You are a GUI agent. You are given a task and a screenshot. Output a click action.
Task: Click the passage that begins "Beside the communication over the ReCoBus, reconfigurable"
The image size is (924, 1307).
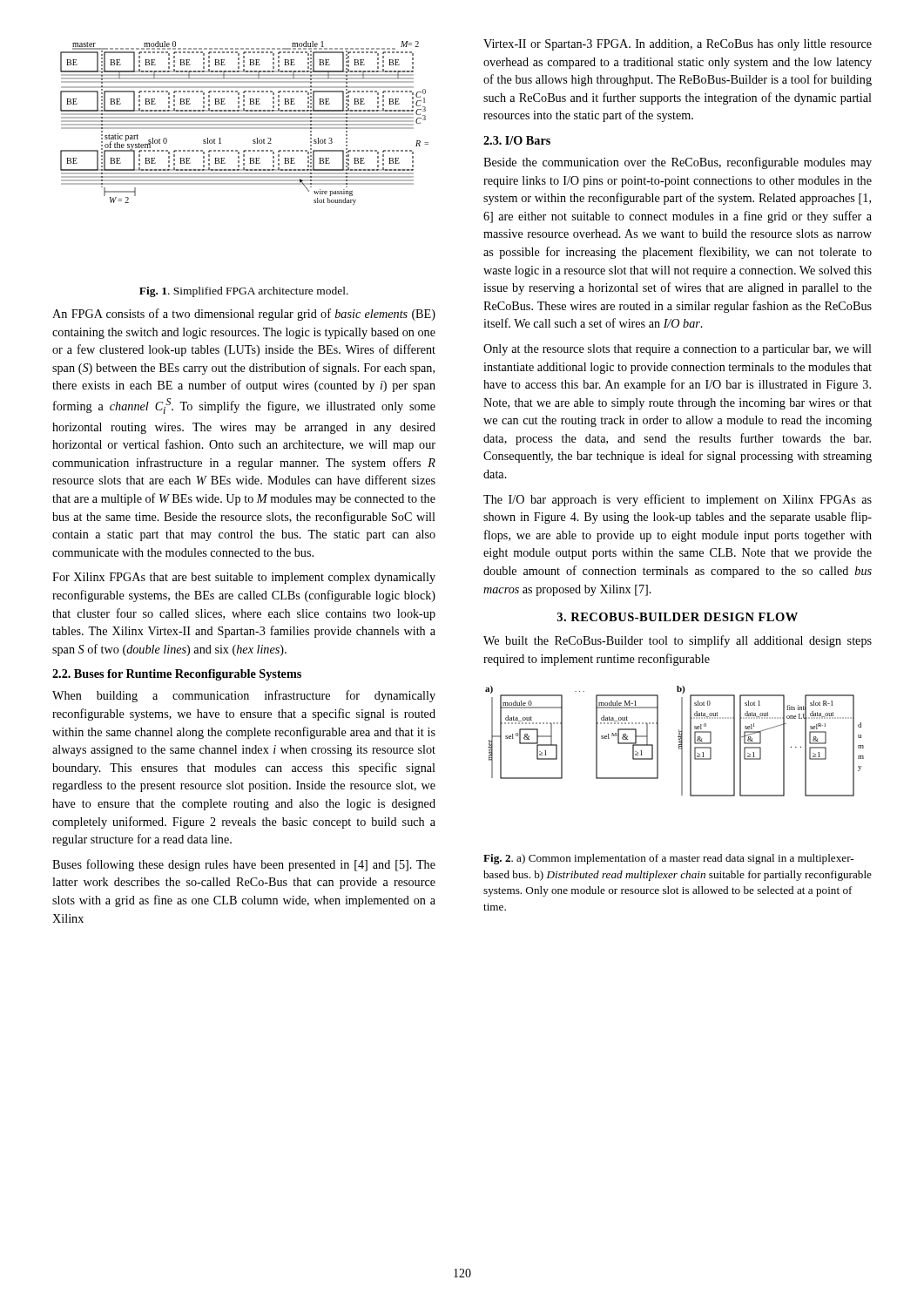click(678, 376)
